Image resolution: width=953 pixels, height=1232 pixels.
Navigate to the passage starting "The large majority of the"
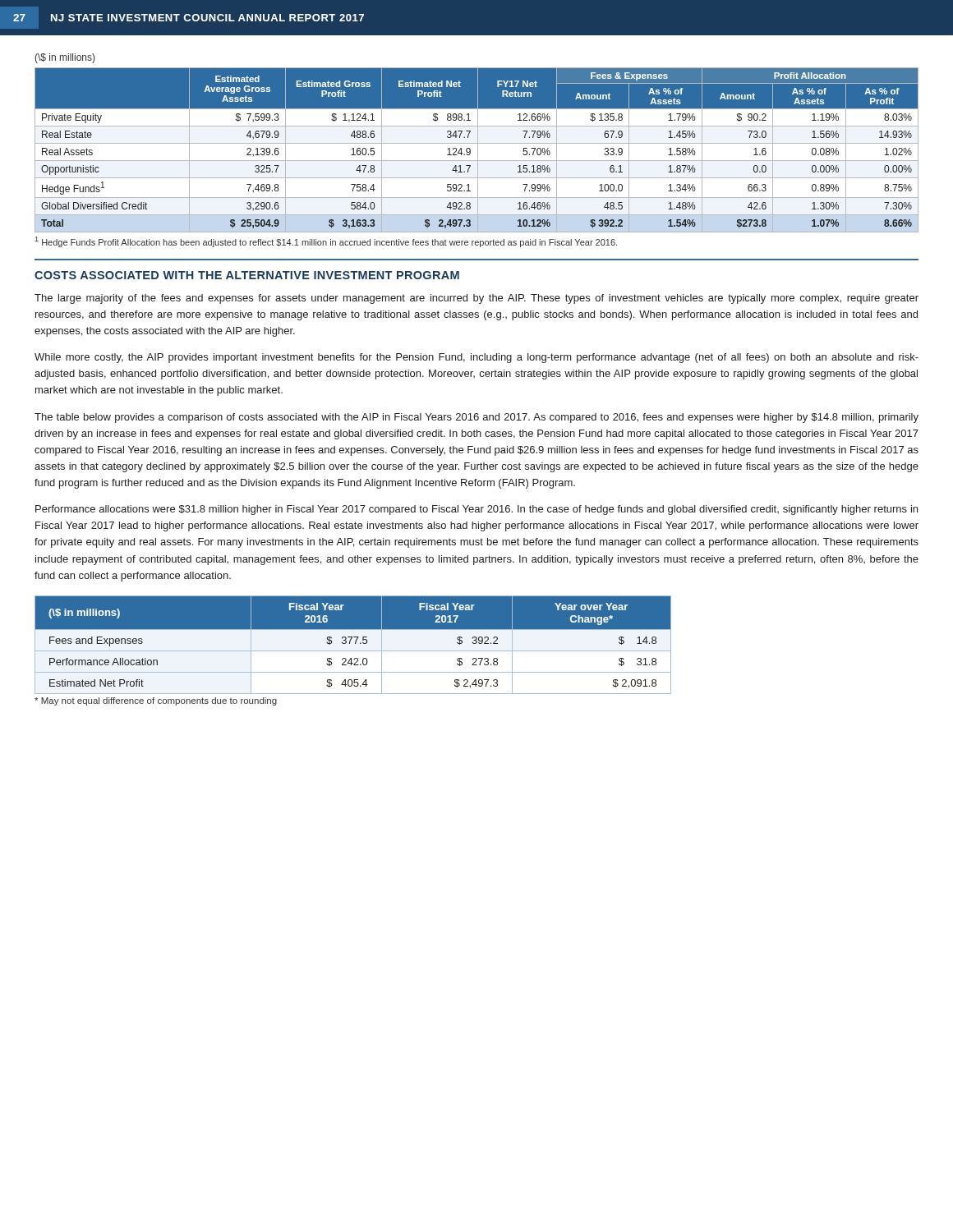tap(476, 314)
